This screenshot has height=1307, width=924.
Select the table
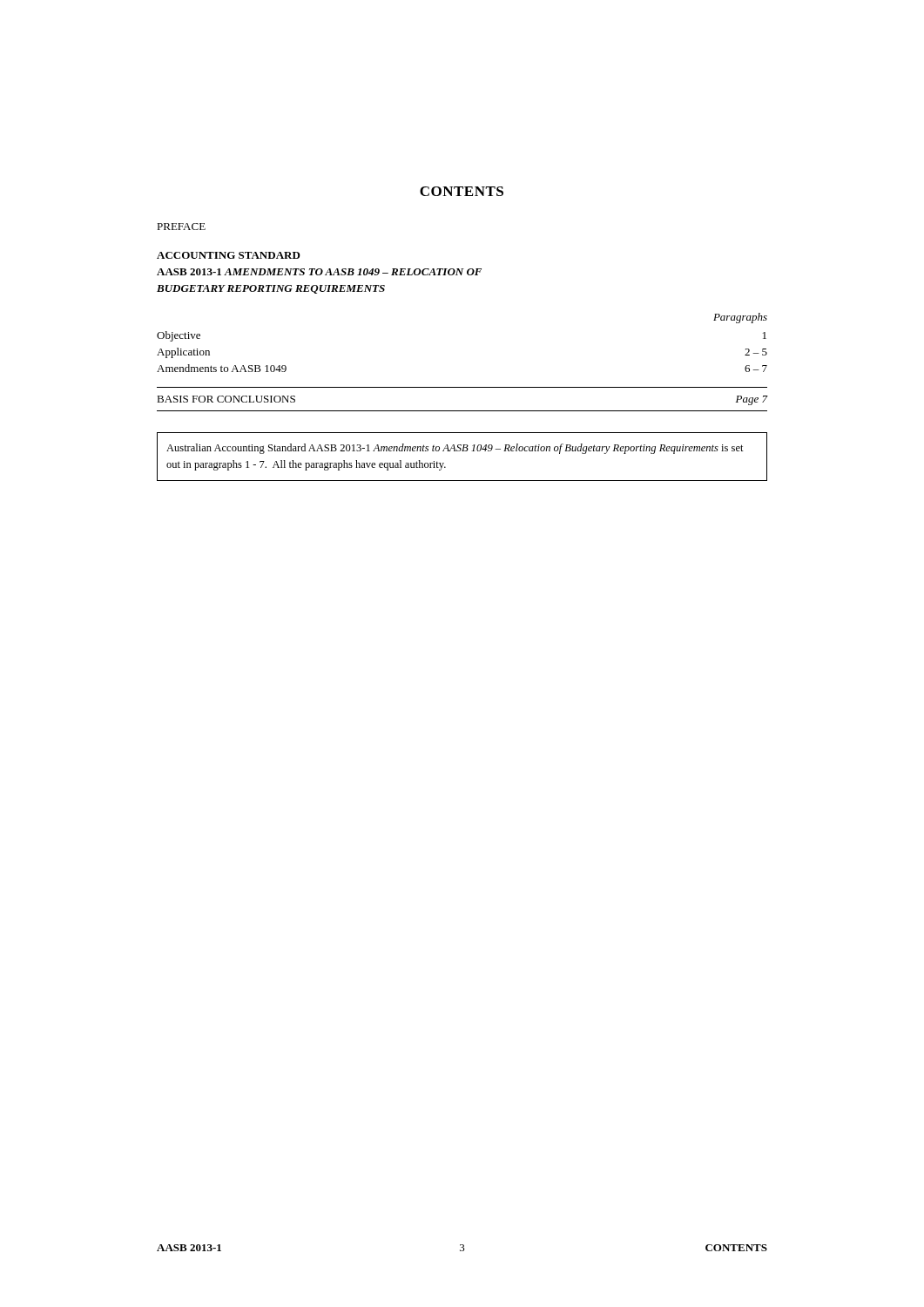[x=462, y=362]
